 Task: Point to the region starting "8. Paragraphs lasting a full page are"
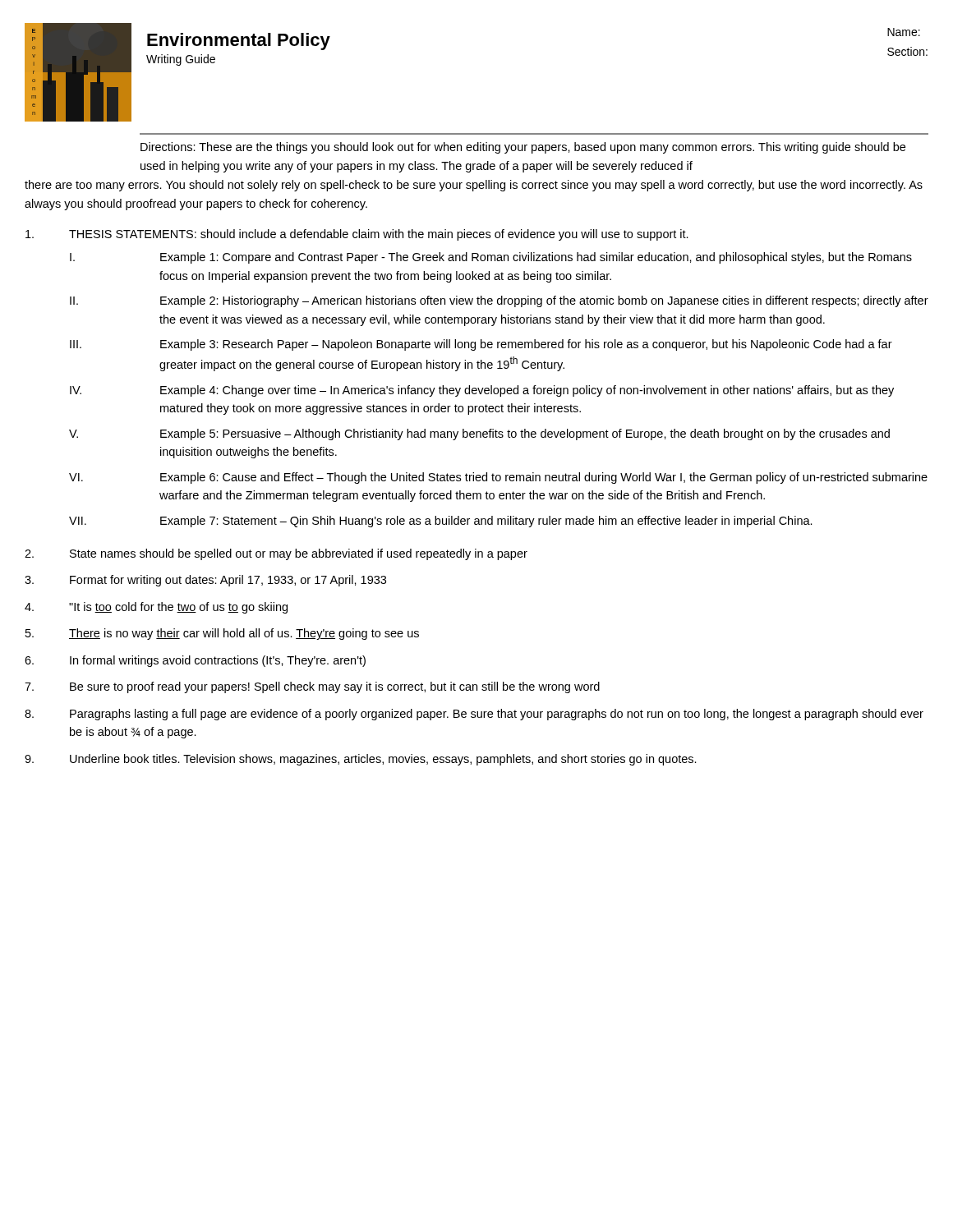(x=476, y=723)
